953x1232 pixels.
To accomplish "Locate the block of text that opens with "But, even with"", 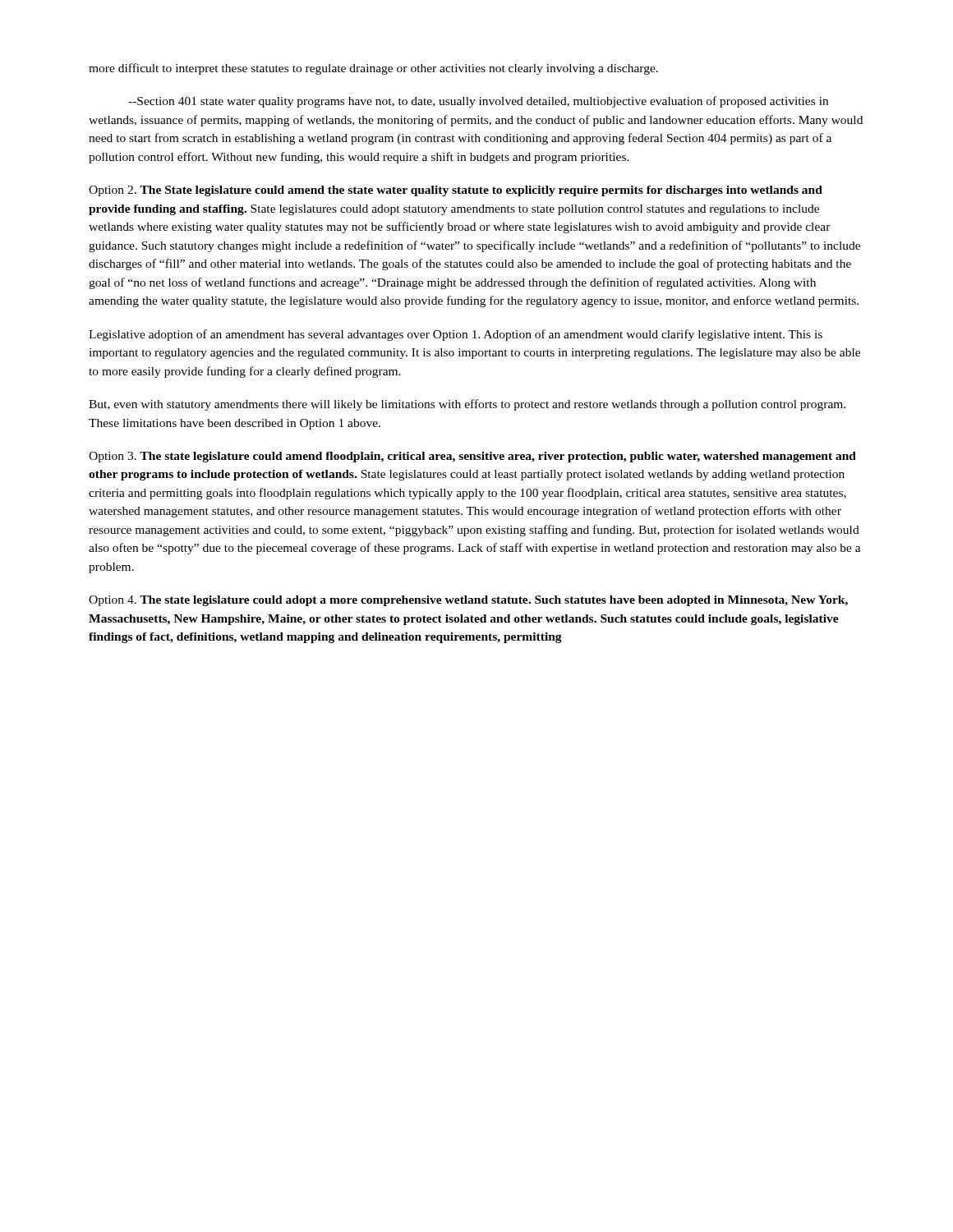I will tap(476, 414).
